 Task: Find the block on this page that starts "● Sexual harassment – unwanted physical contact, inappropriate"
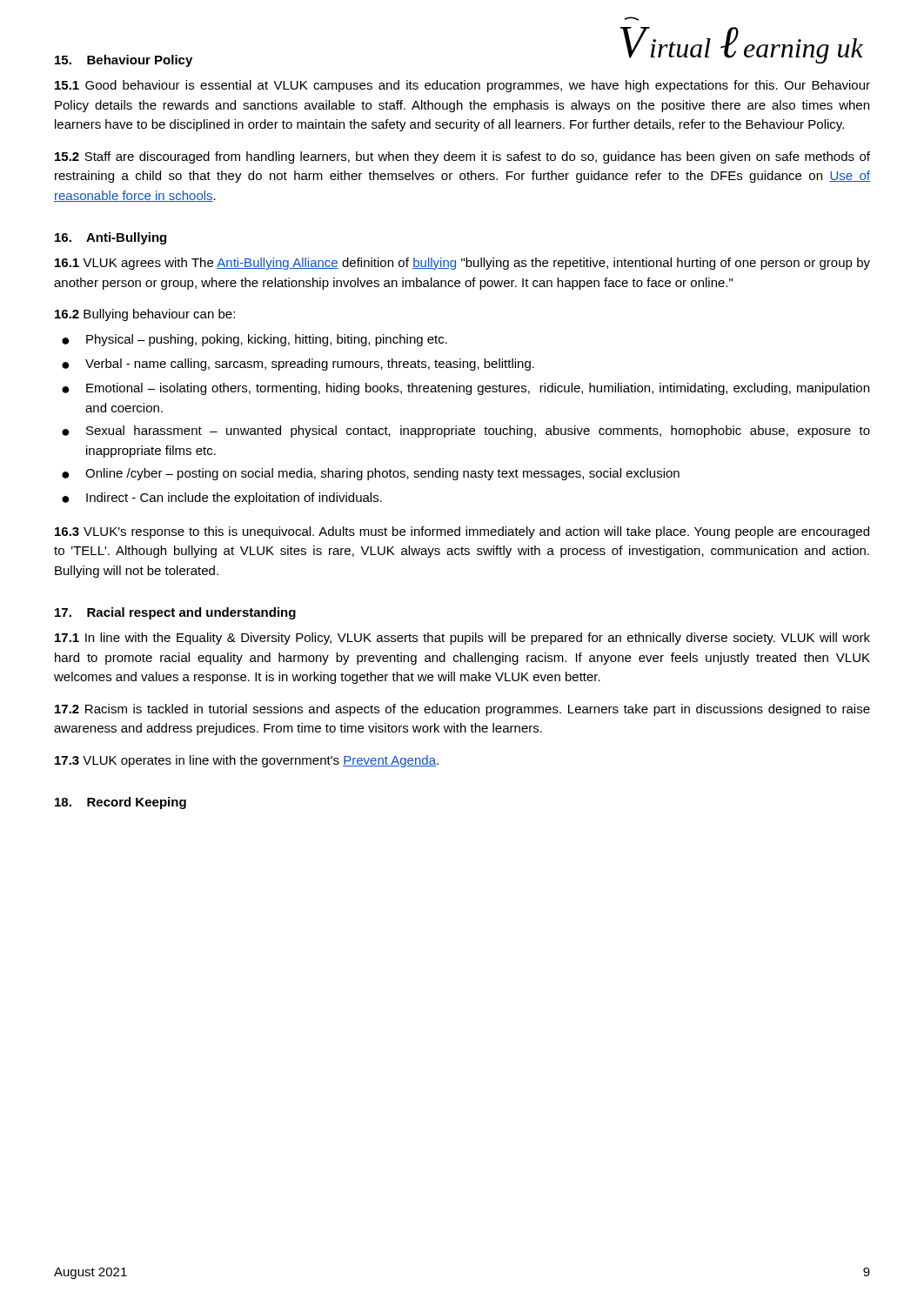[x=462, y=441]
